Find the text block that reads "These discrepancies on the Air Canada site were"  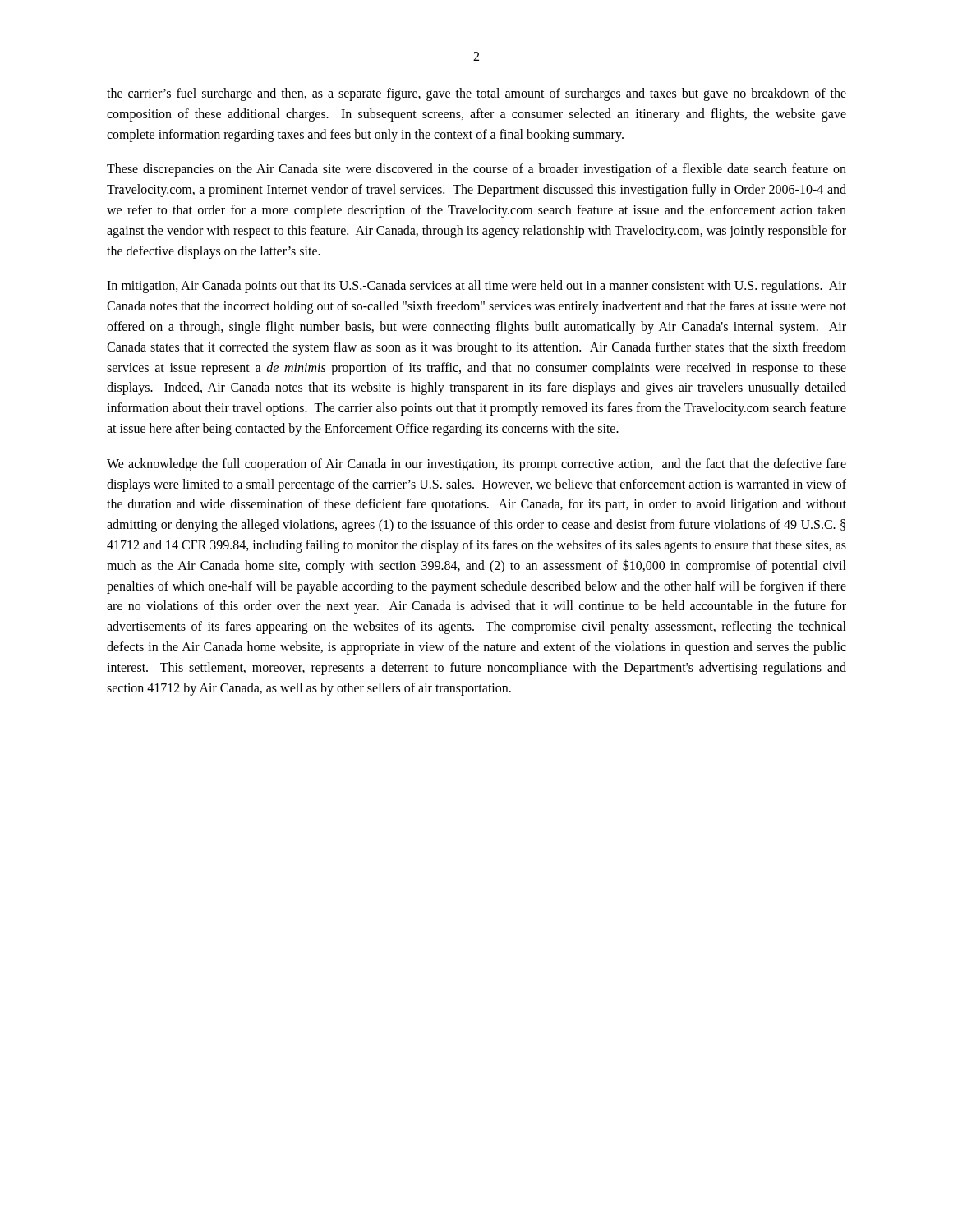tap(476, 210)
